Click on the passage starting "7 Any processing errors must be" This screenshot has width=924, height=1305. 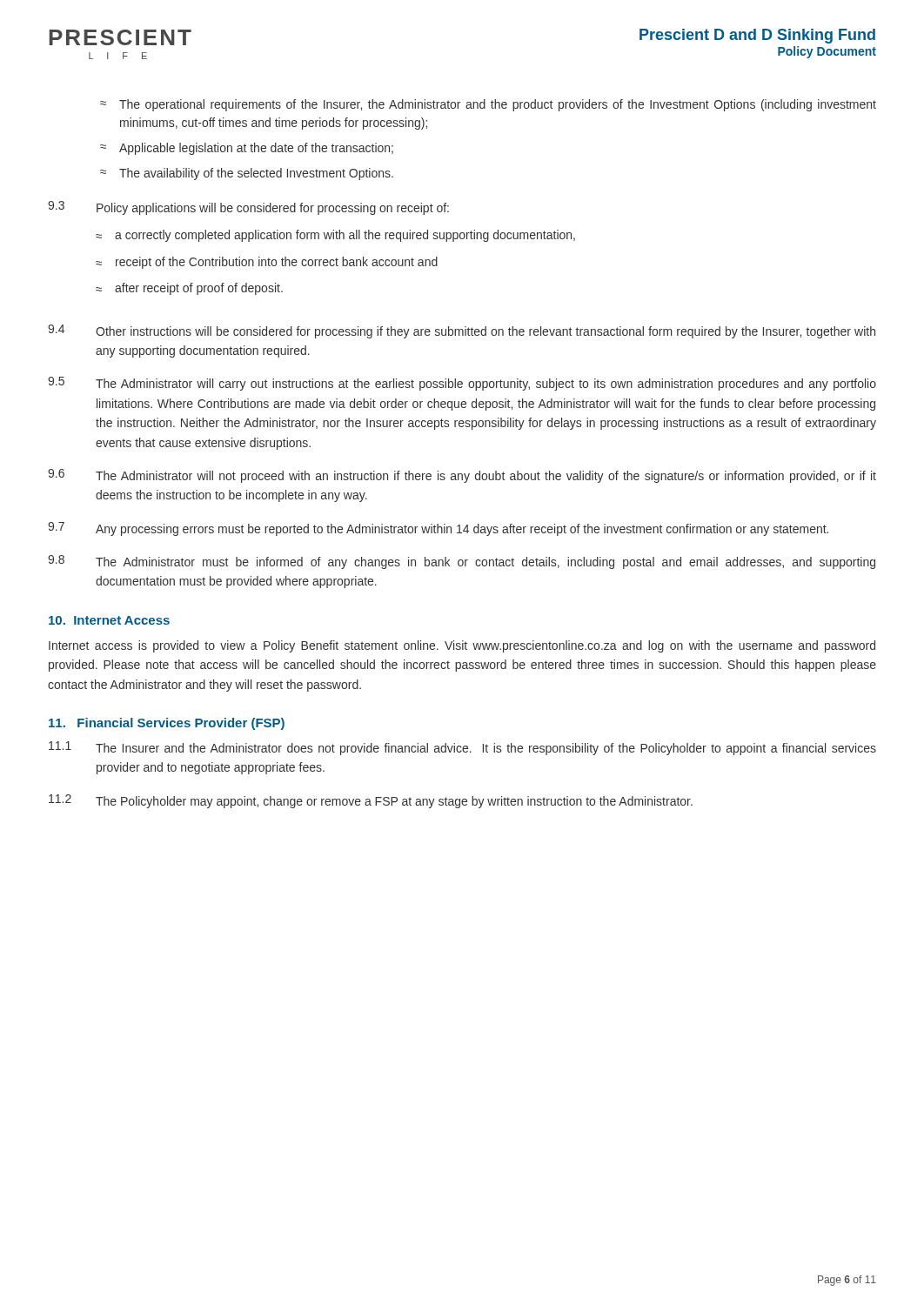click(x=462, y=529)
